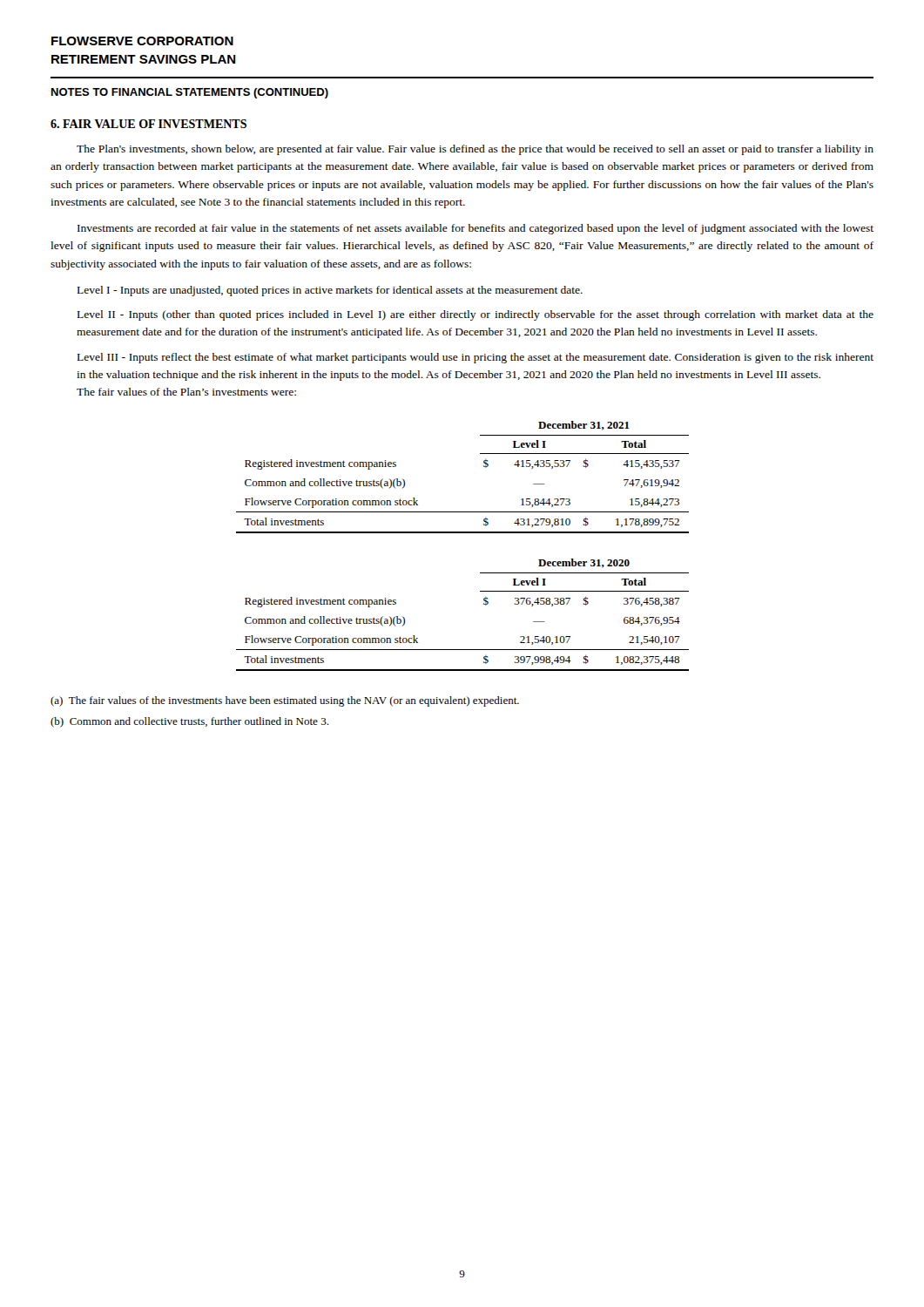Select the list item that reads "Level I - Inputs are unadjusted, quoted prices"
The image size is (924, 1307).
click(330, 290)
